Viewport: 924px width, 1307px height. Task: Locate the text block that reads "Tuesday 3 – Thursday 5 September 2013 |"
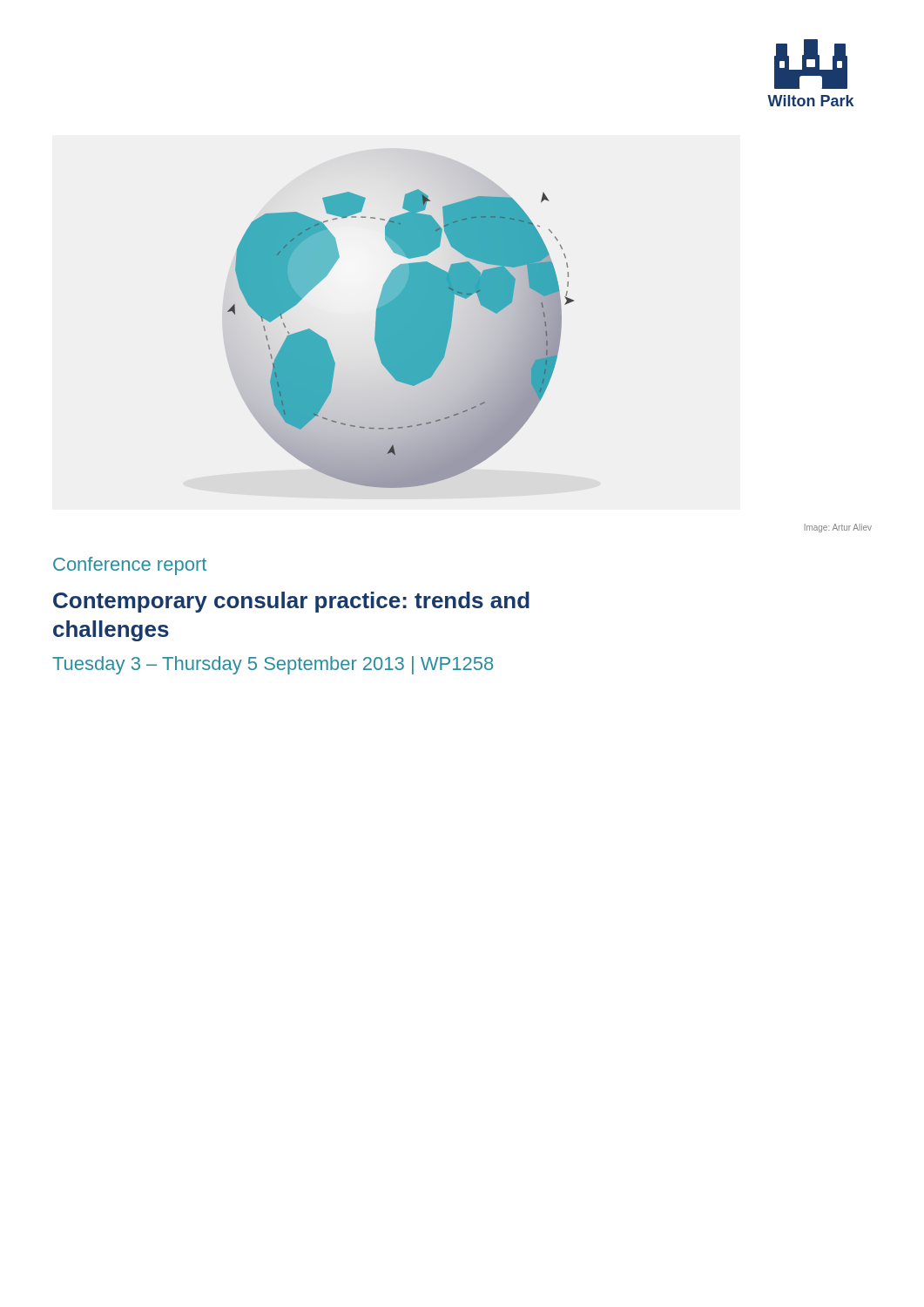(273, 663)
